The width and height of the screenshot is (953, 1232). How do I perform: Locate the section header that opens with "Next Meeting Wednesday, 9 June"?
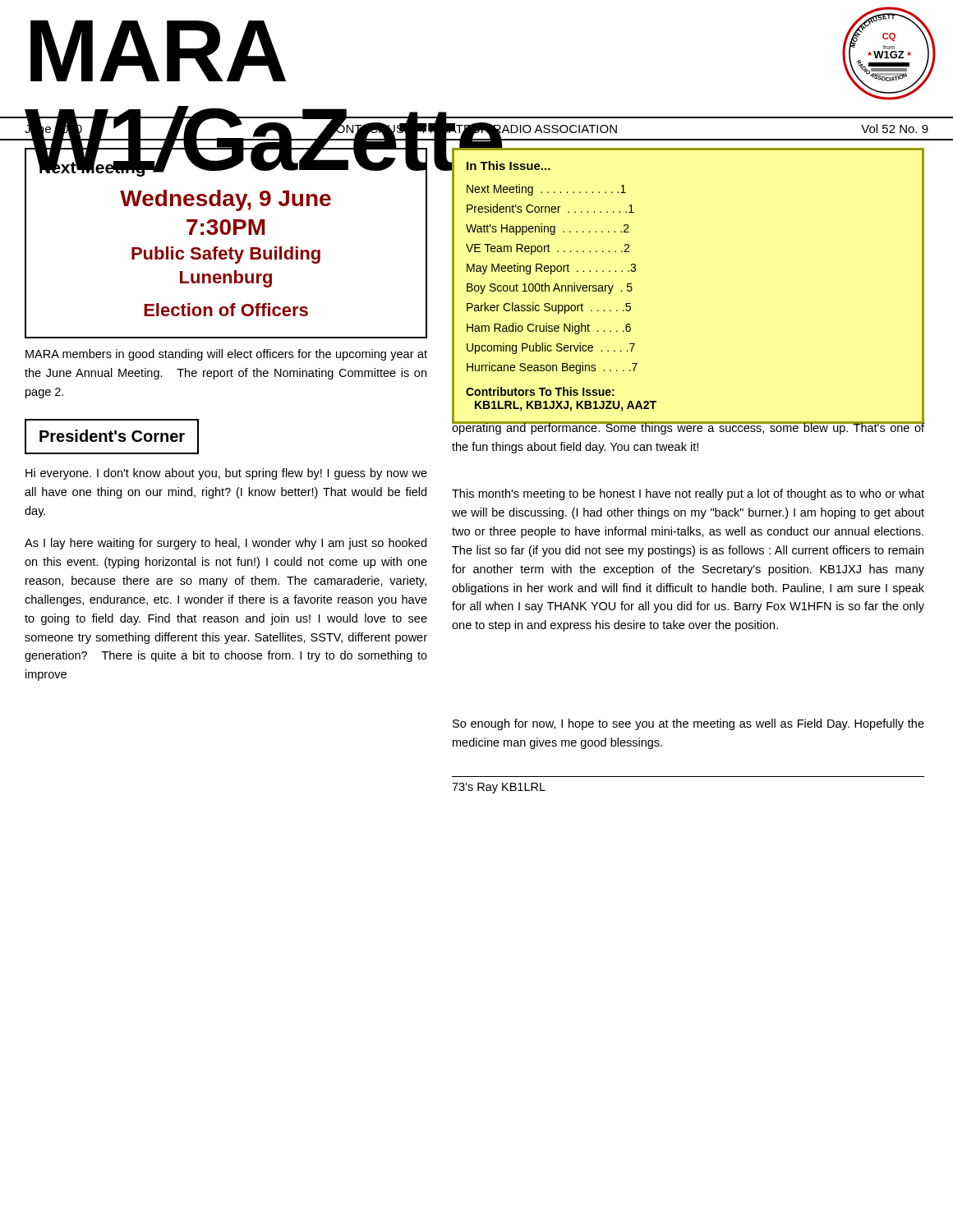coord(226,243)
